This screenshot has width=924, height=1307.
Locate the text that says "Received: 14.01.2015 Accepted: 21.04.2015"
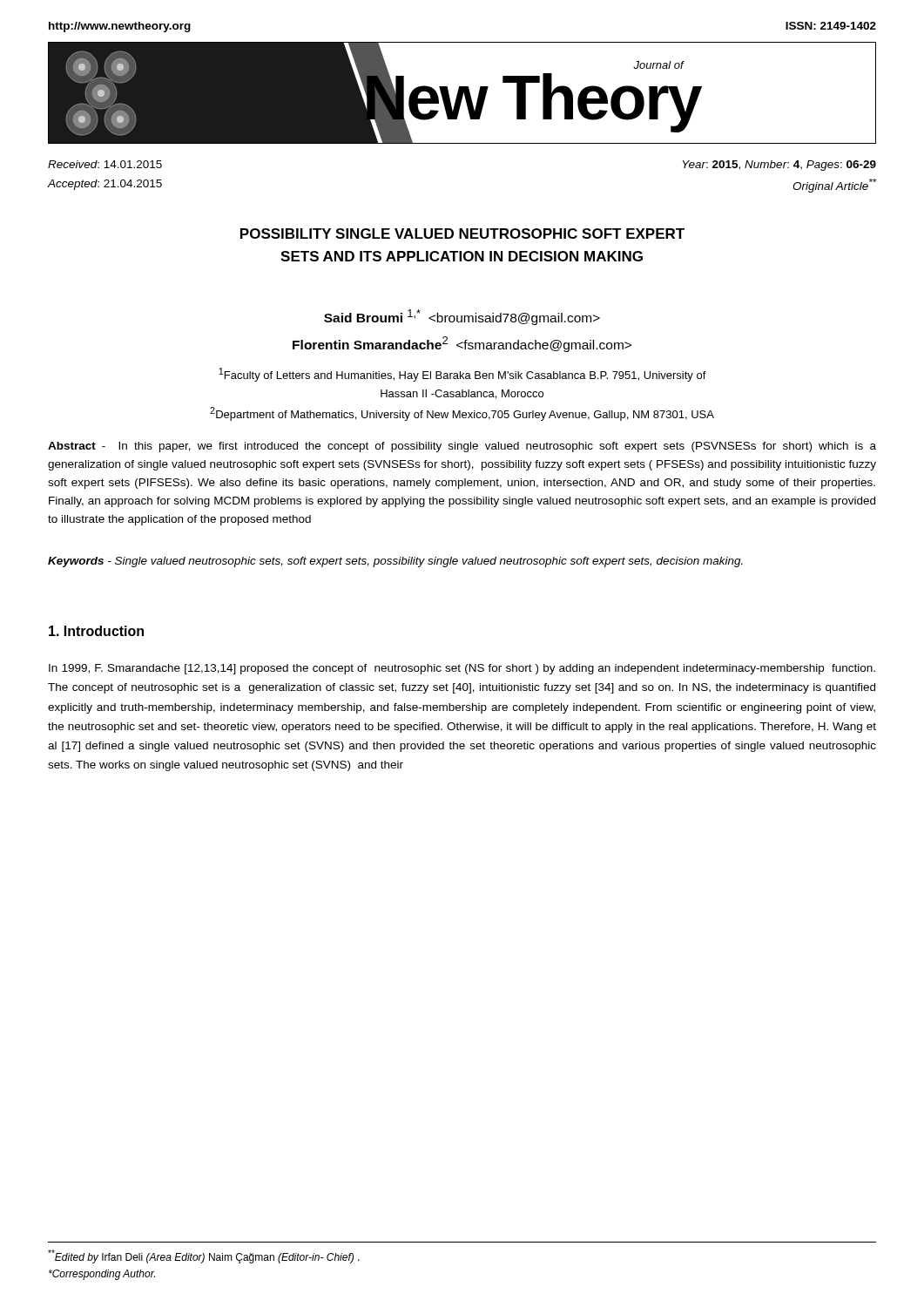pos(105,174)
